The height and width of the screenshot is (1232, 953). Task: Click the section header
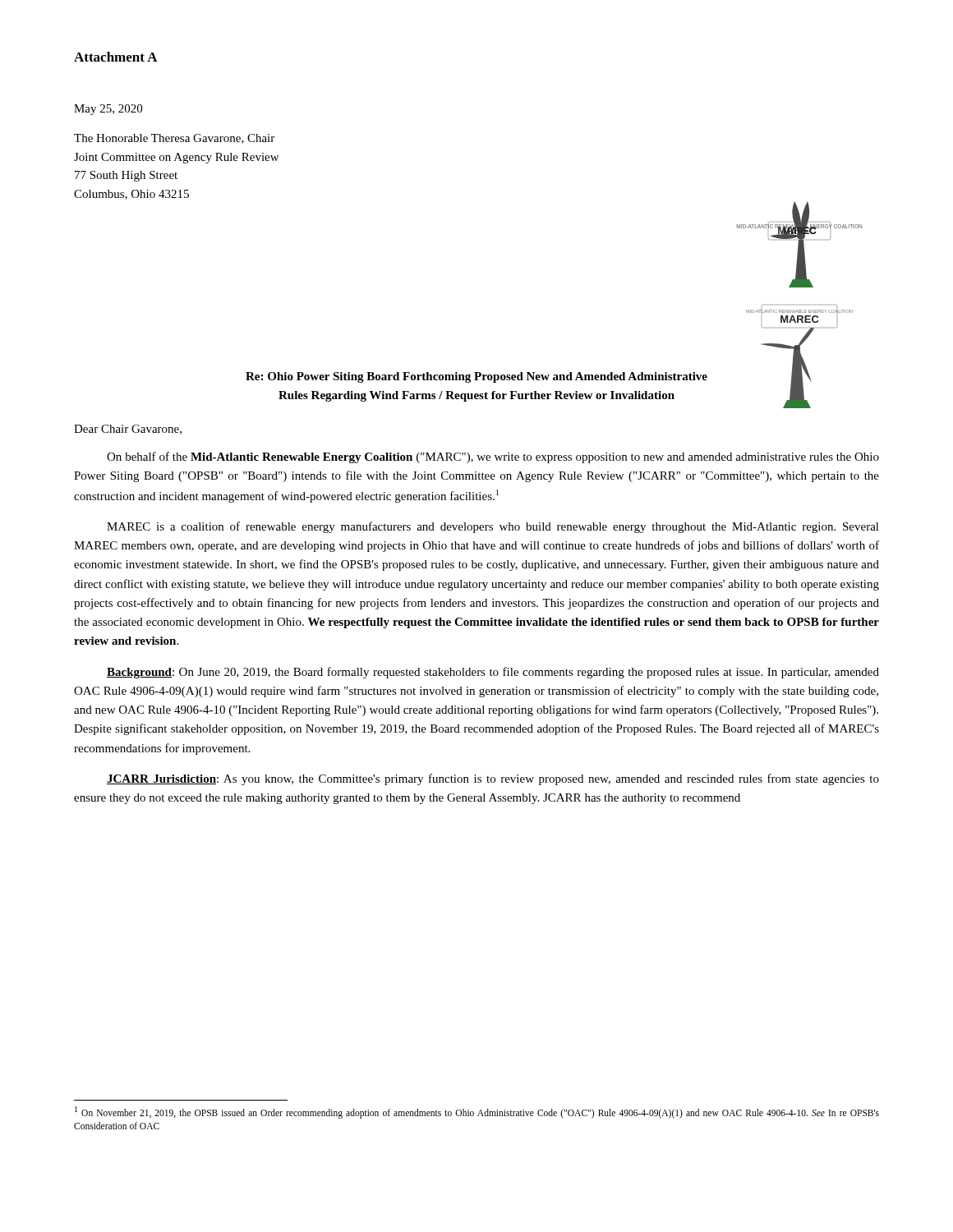click(116, 57)
